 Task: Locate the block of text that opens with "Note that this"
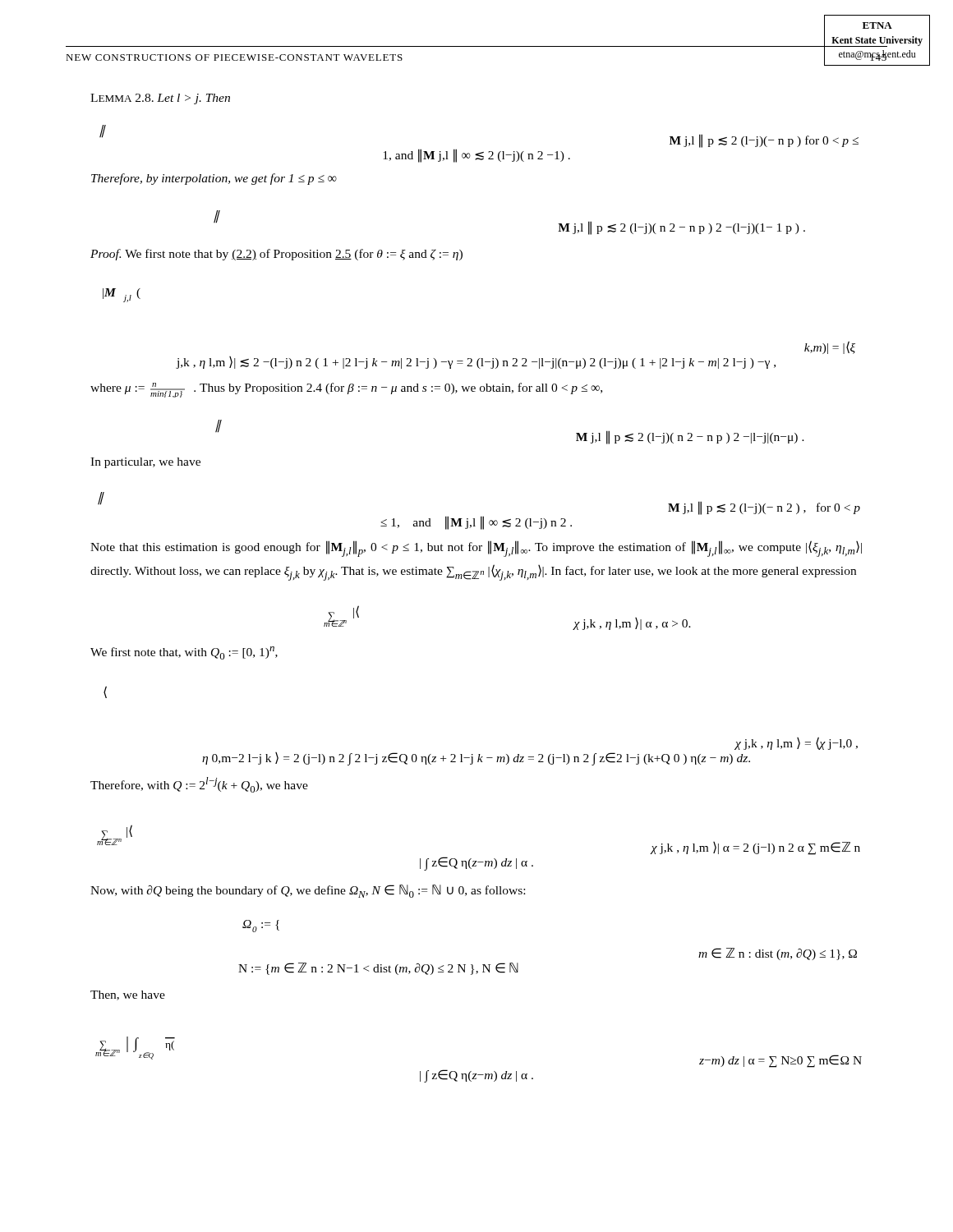coord(476,560)
